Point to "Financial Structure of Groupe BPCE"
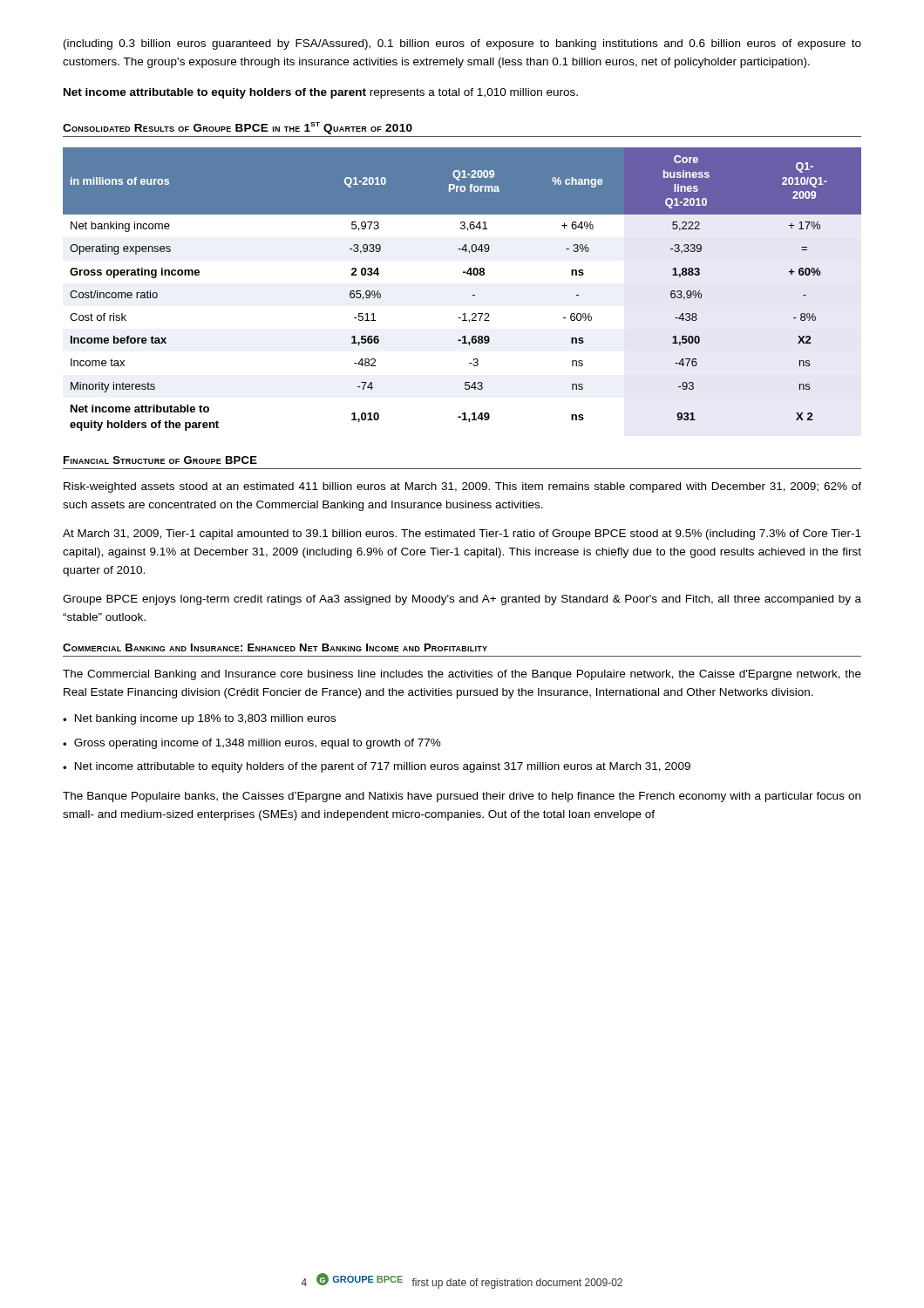This screenshot has height=1308, width=924. pyautogui.click(x=160, y=460)
